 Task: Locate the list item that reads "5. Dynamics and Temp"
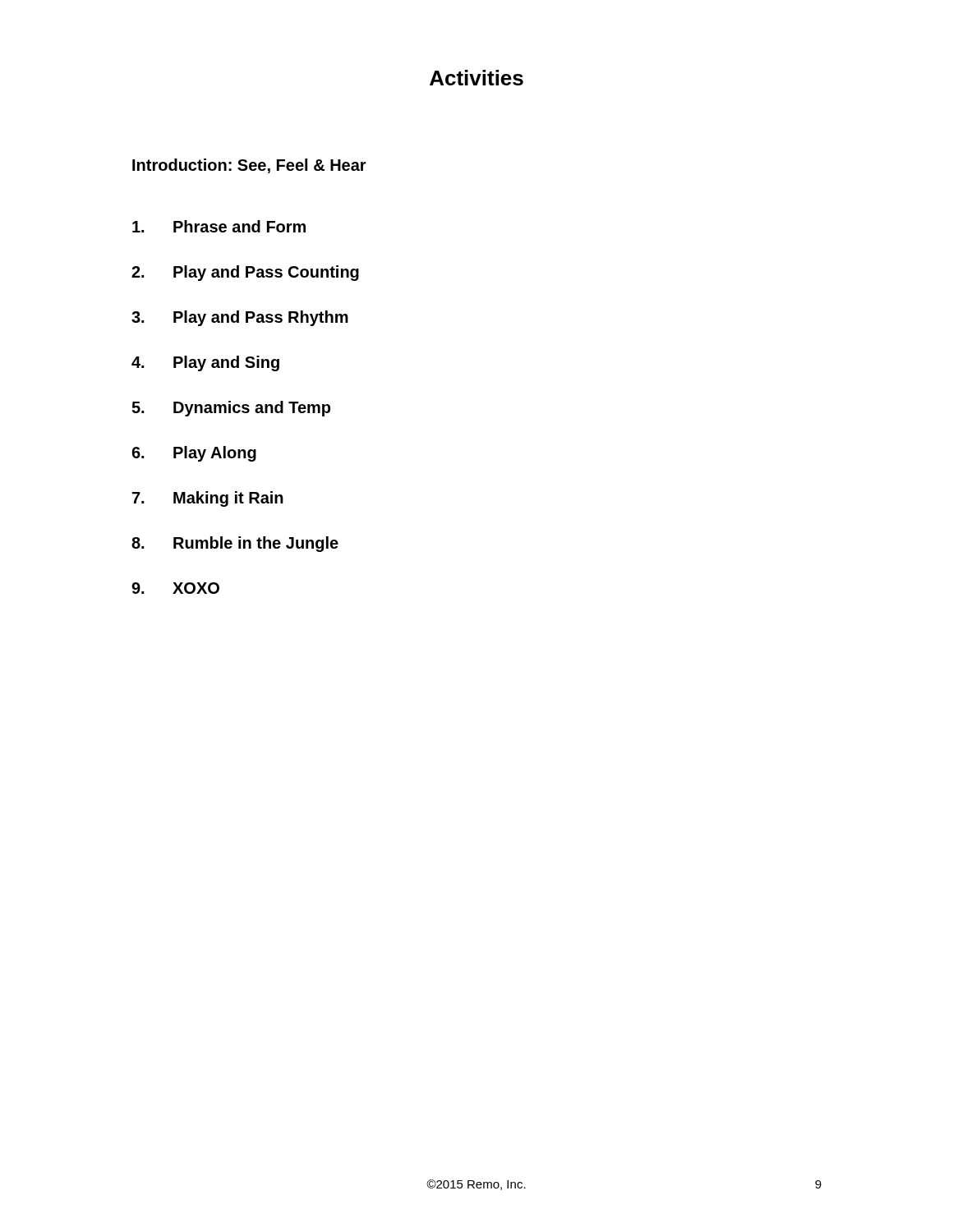[x=246, y=408]
